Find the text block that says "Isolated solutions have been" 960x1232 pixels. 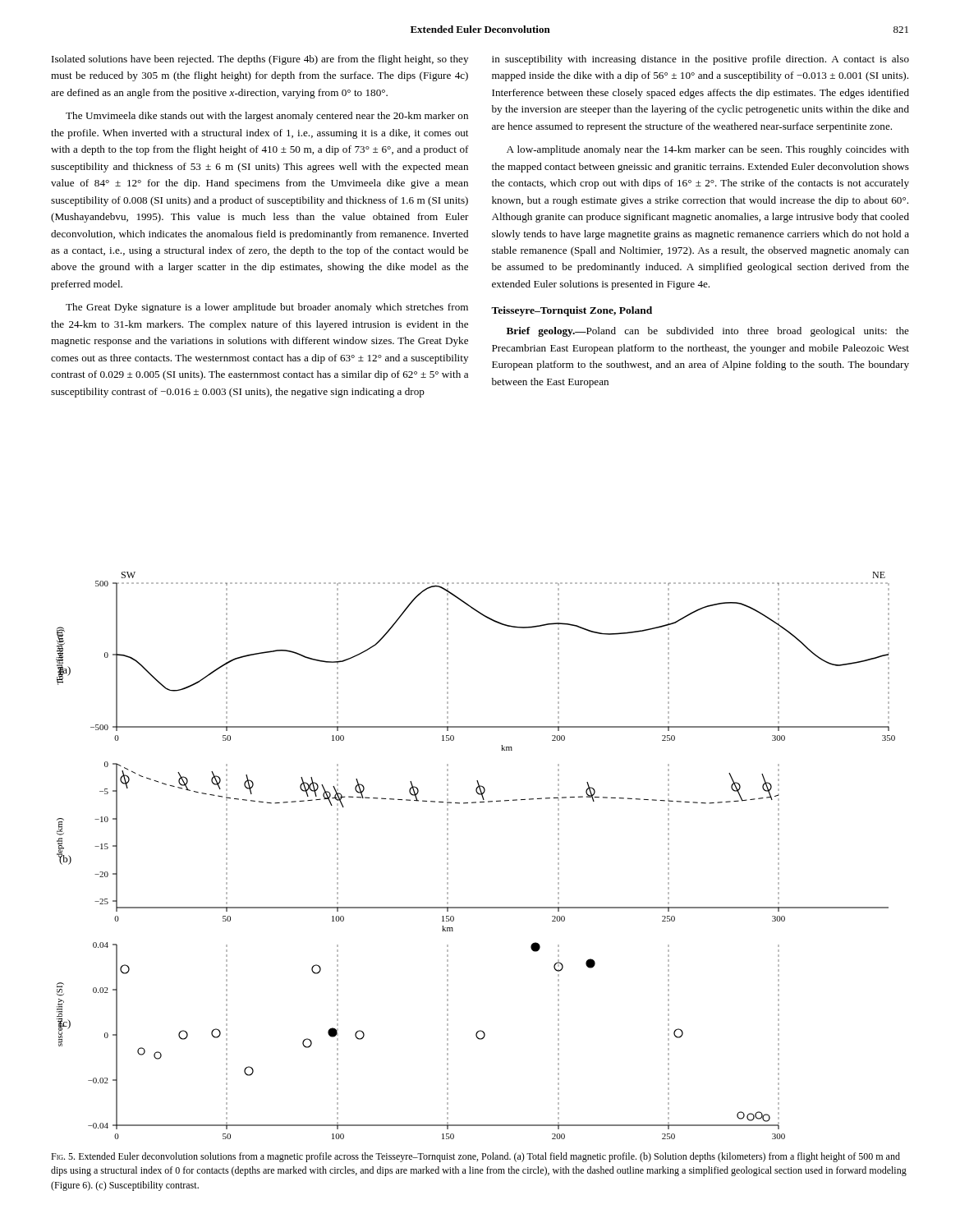tap(260, 225)
